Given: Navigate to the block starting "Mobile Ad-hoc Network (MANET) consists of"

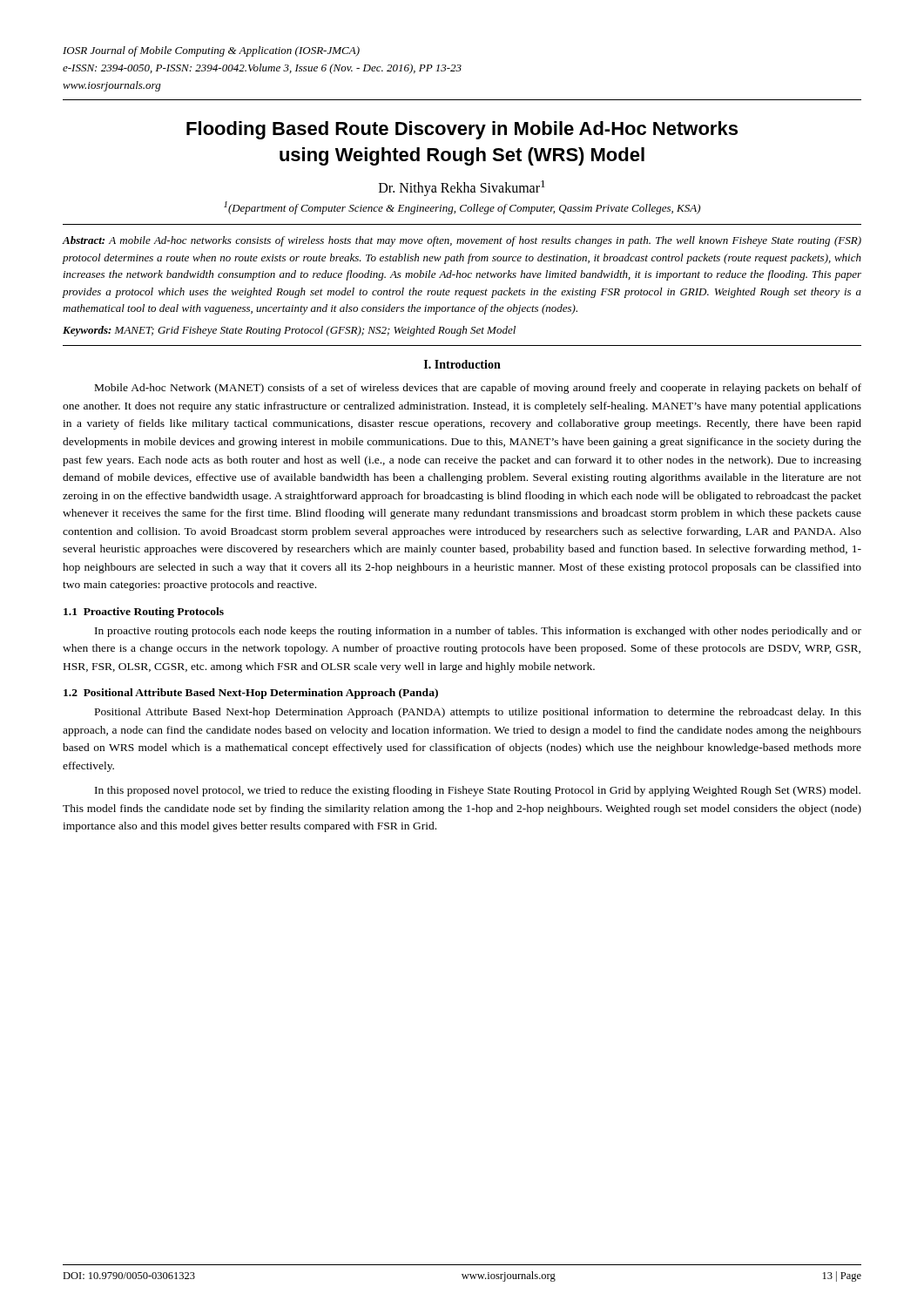Looking at the screenshot, I should coord(462,487).
